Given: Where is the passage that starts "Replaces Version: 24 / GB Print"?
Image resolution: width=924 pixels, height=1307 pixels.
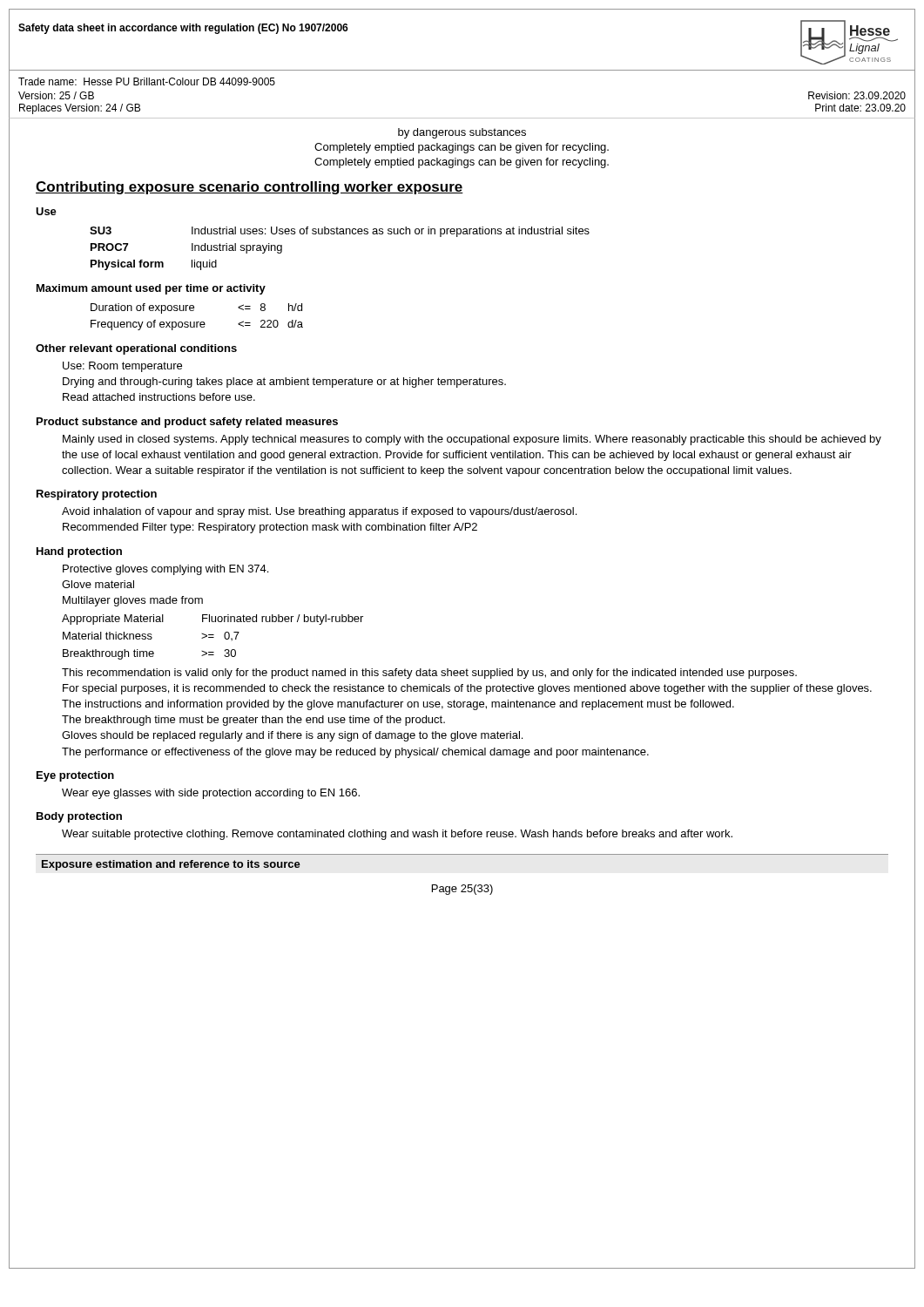Looking at the screenshot, I should click(462, 108).
